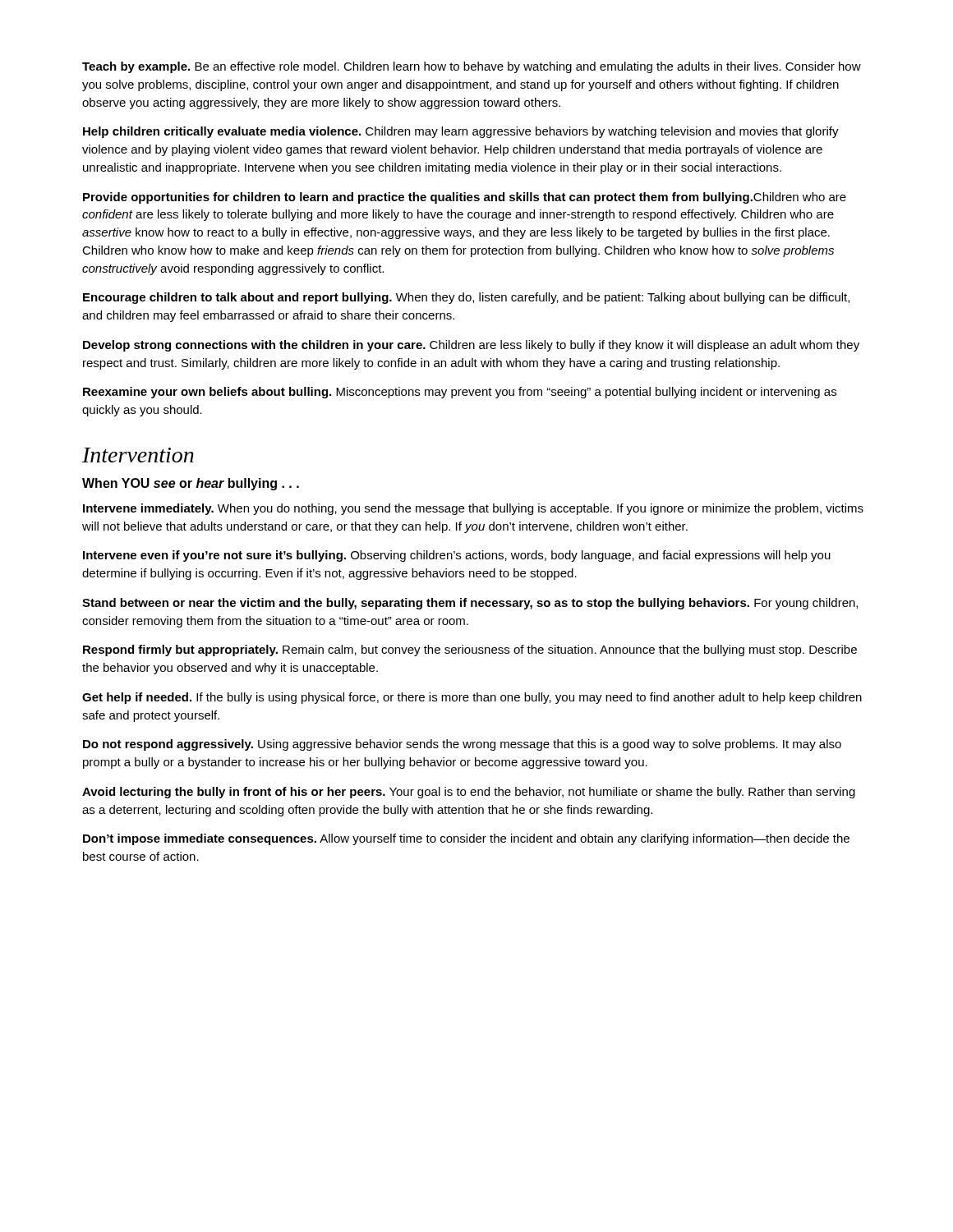The image size is (953, 1232).
Task: Locate the list item that reads "Teach by example. Be"
Action: 471,84
